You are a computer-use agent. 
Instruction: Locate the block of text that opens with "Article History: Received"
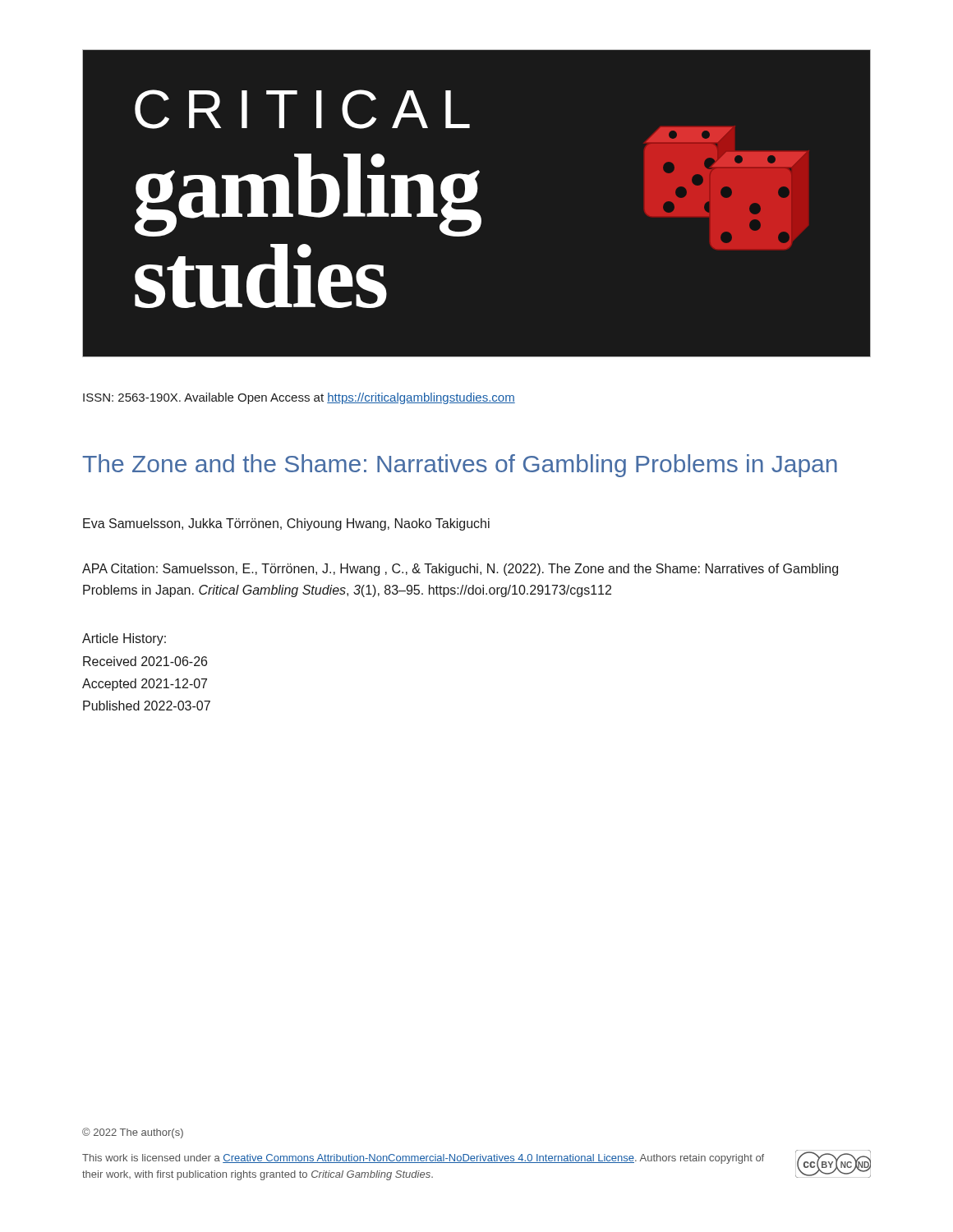(x=146, y=672)
